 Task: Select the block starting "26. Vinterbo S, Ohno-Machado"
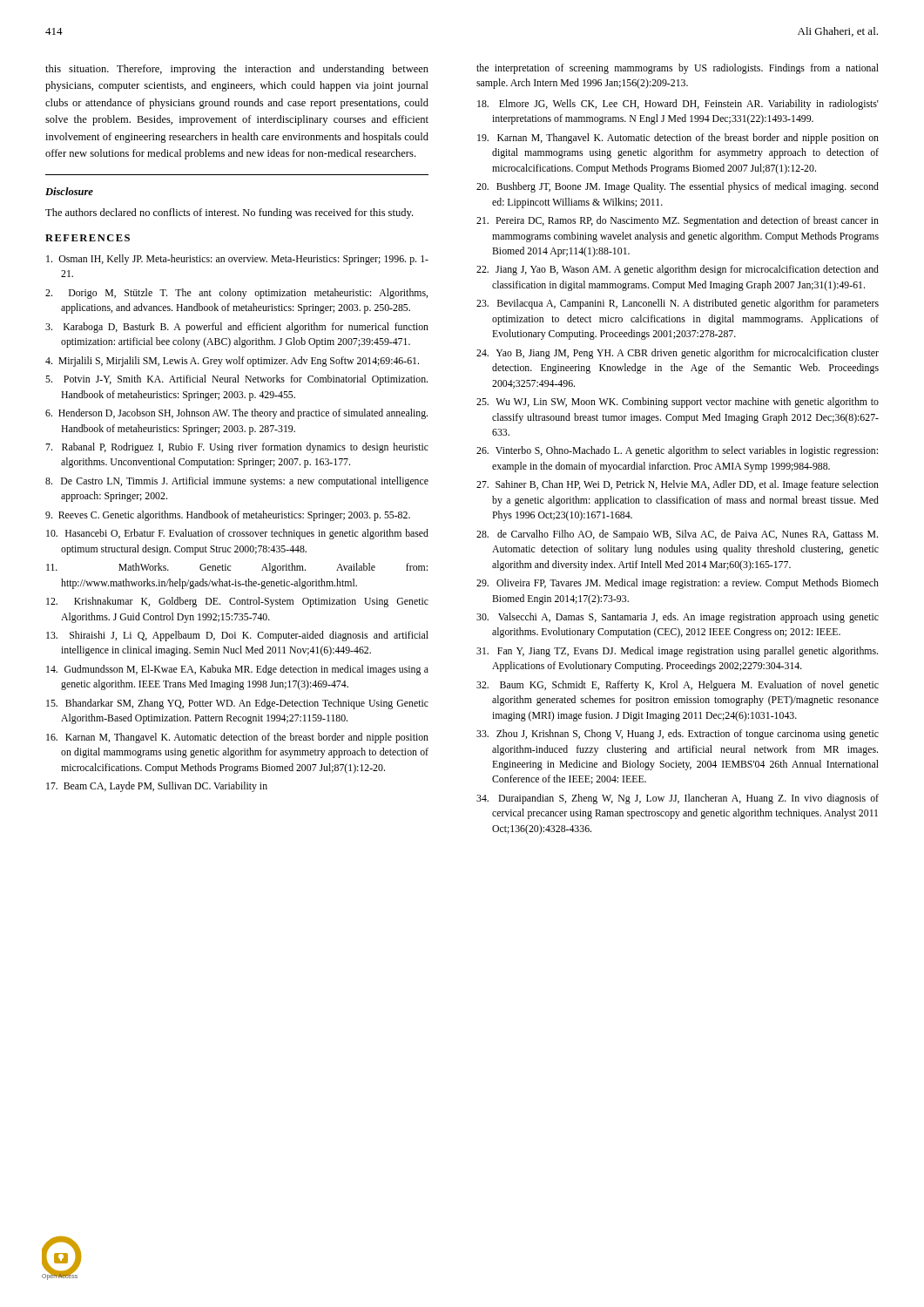678,458
